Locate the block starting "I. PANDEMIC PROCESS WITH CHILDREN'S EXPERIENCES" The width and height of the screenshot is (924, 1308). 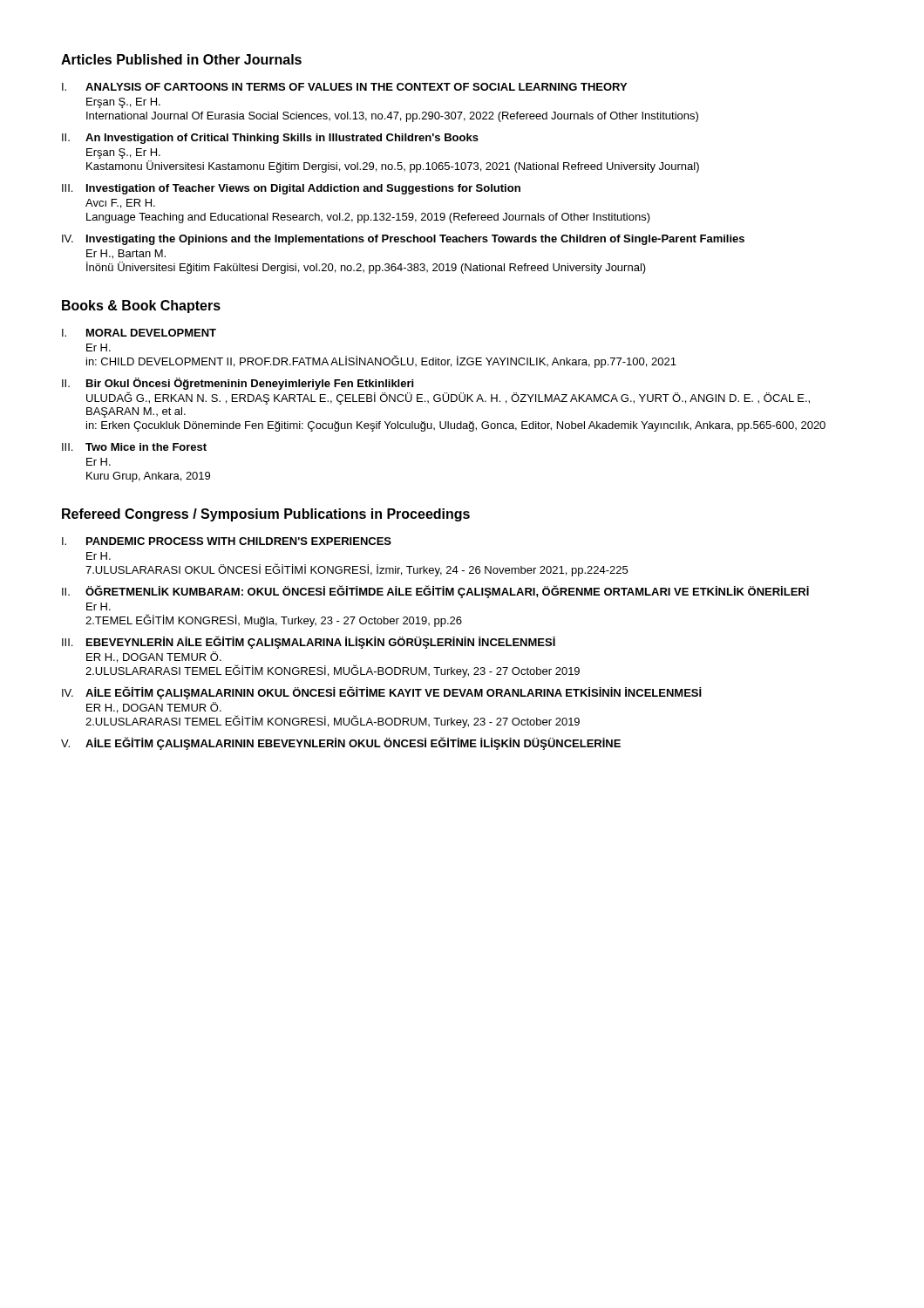462,556
